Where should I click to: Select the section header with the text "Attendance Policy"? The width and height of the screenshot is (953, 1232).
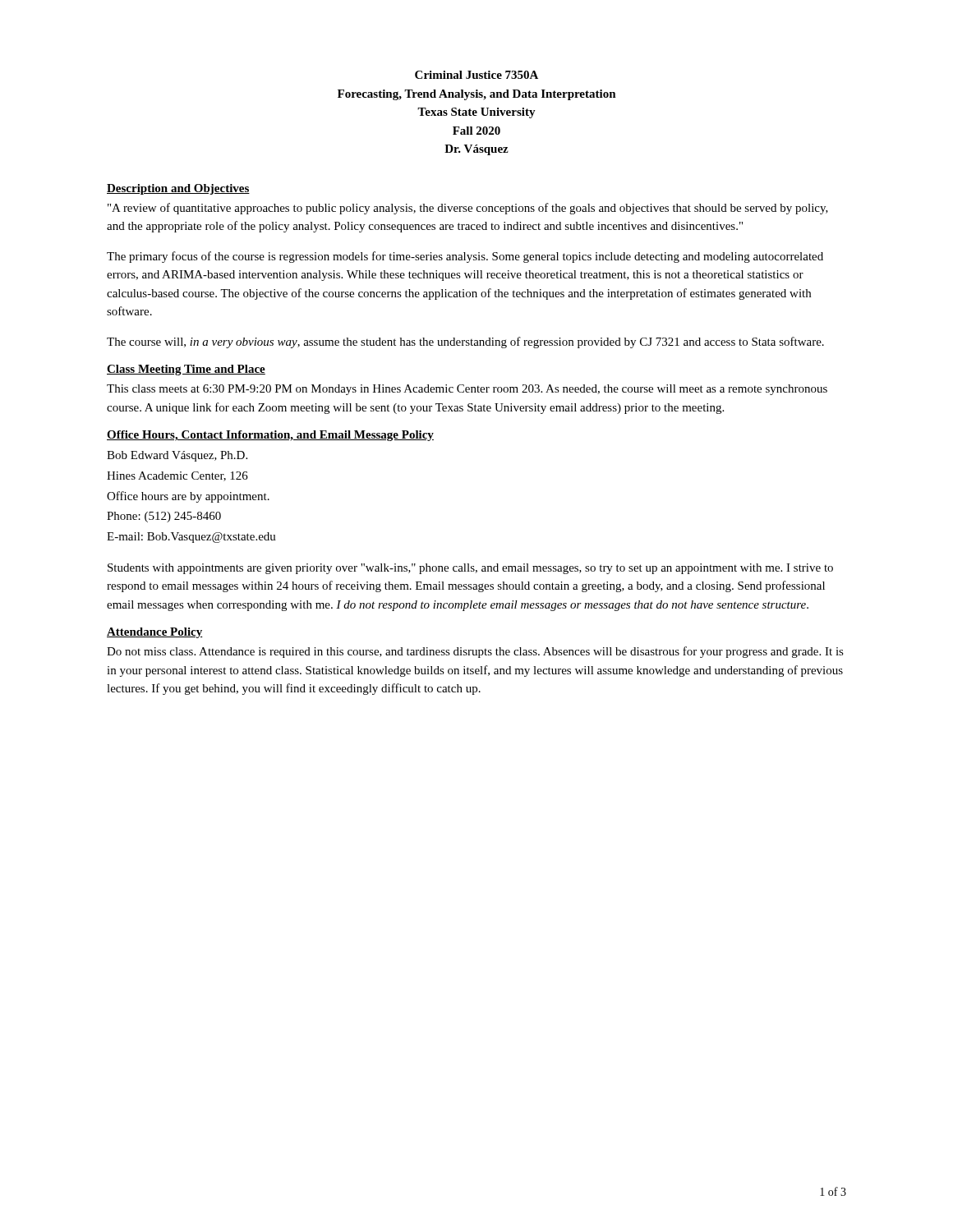(155, 632)
